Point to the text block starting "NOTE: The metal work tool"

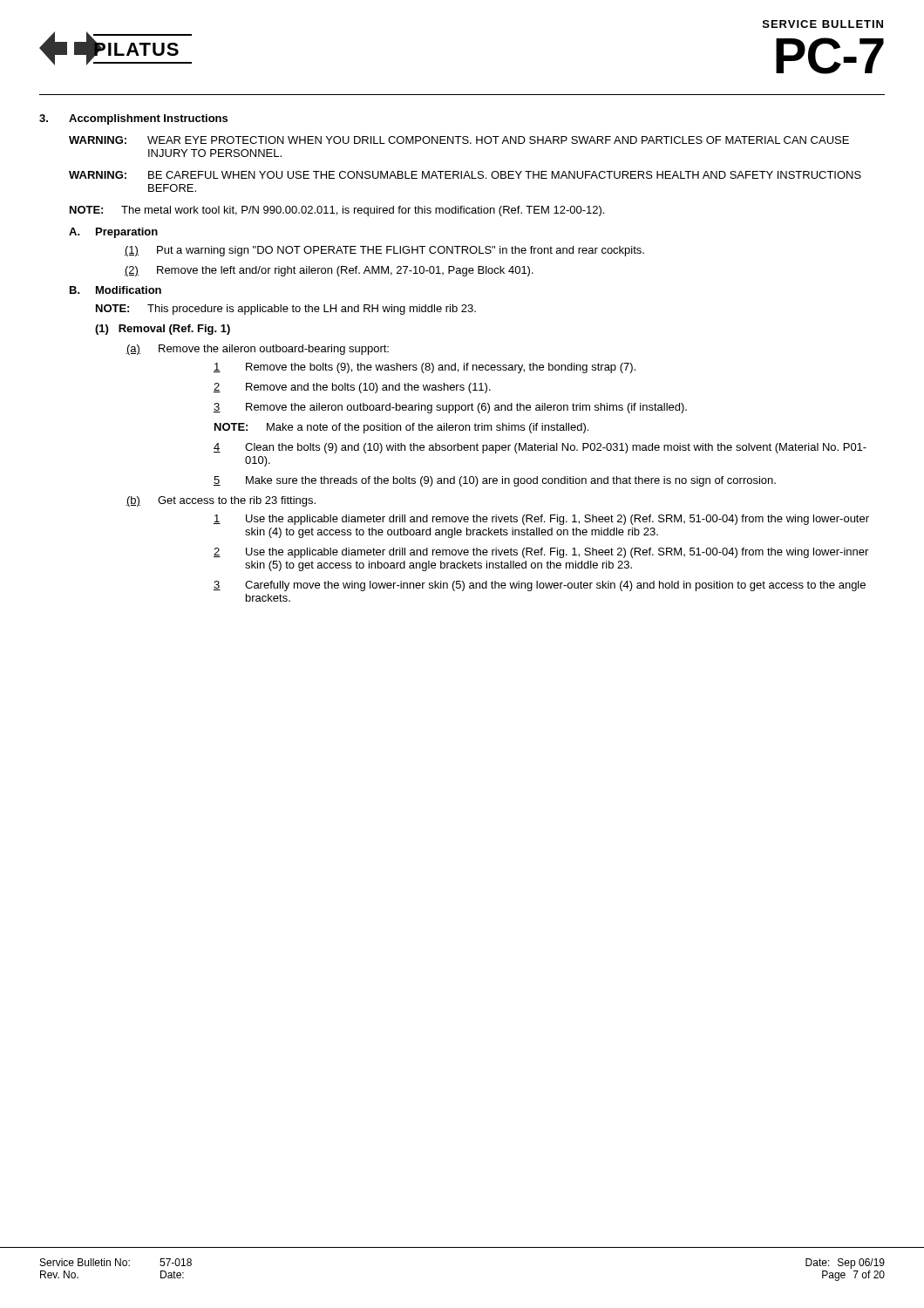point(477,210)
